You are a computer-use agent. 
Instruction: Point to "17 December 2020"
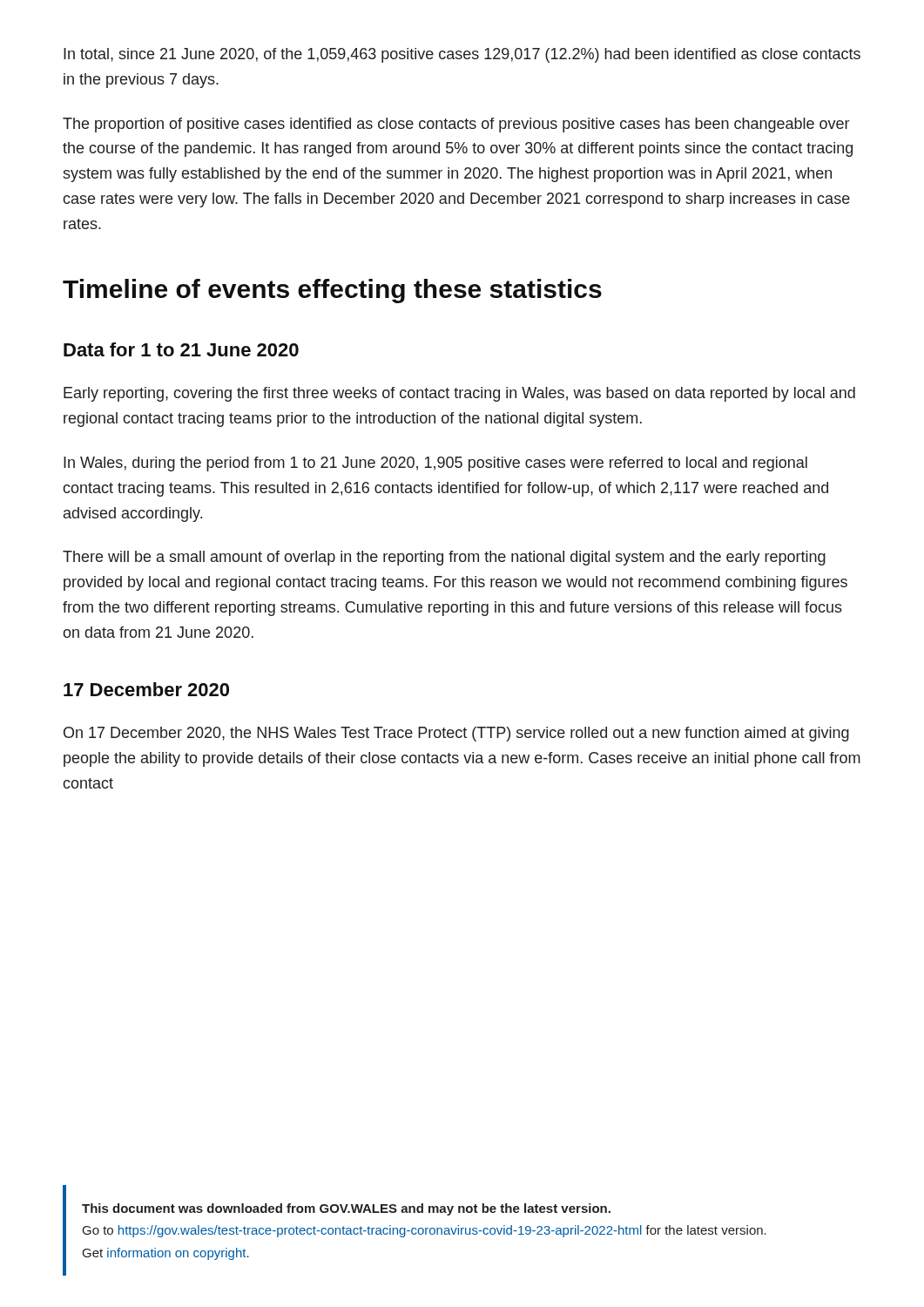point(146,689)
